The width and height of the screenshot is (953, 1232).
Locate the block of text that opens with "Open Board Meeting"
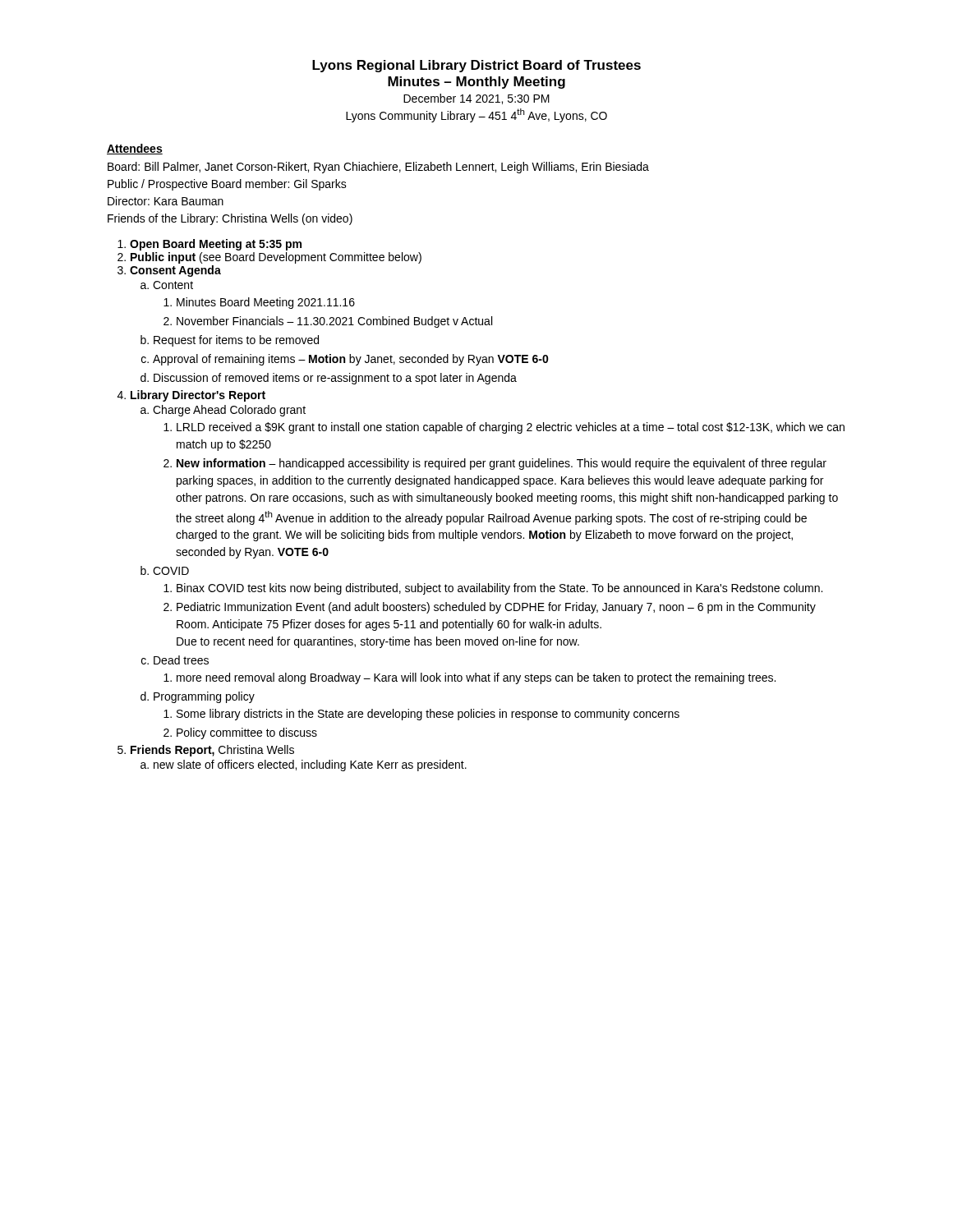216,245
